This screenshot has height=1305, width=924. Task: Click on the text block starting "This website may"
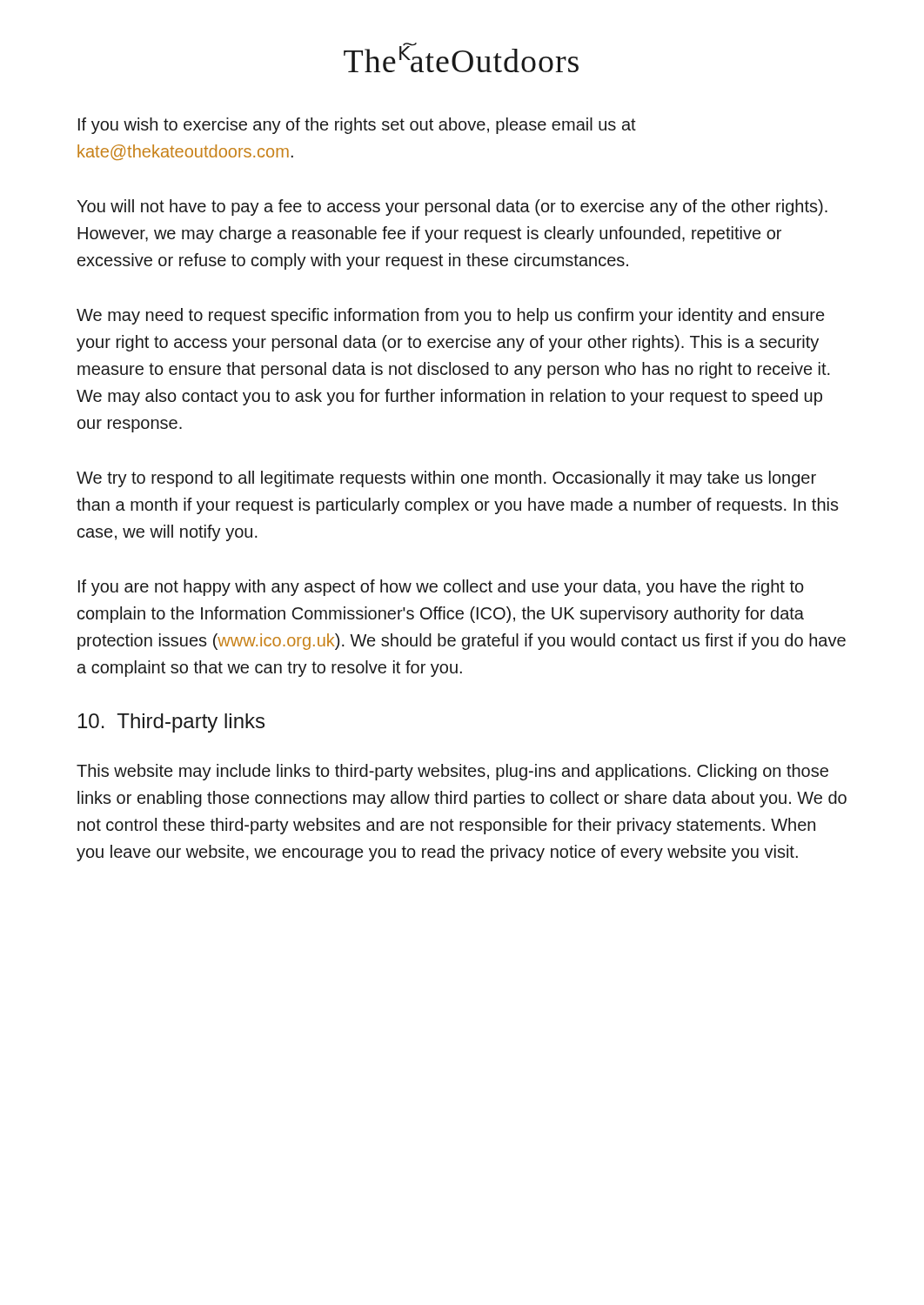(462, 811)
